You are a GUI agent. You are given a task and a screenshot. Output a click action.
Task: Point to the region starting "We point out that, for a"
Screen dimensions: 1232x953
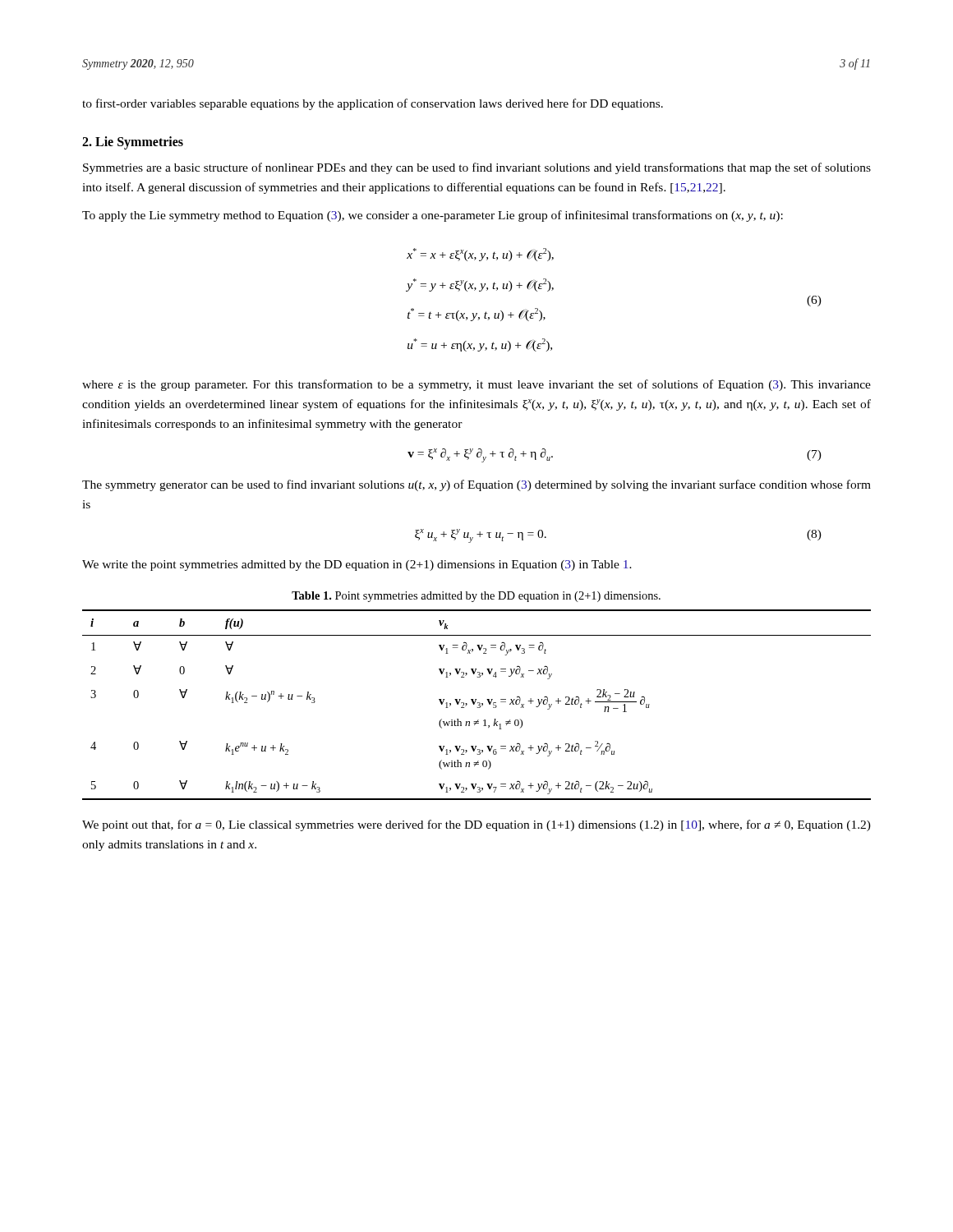pyautogui.click(x=476, y=834)
